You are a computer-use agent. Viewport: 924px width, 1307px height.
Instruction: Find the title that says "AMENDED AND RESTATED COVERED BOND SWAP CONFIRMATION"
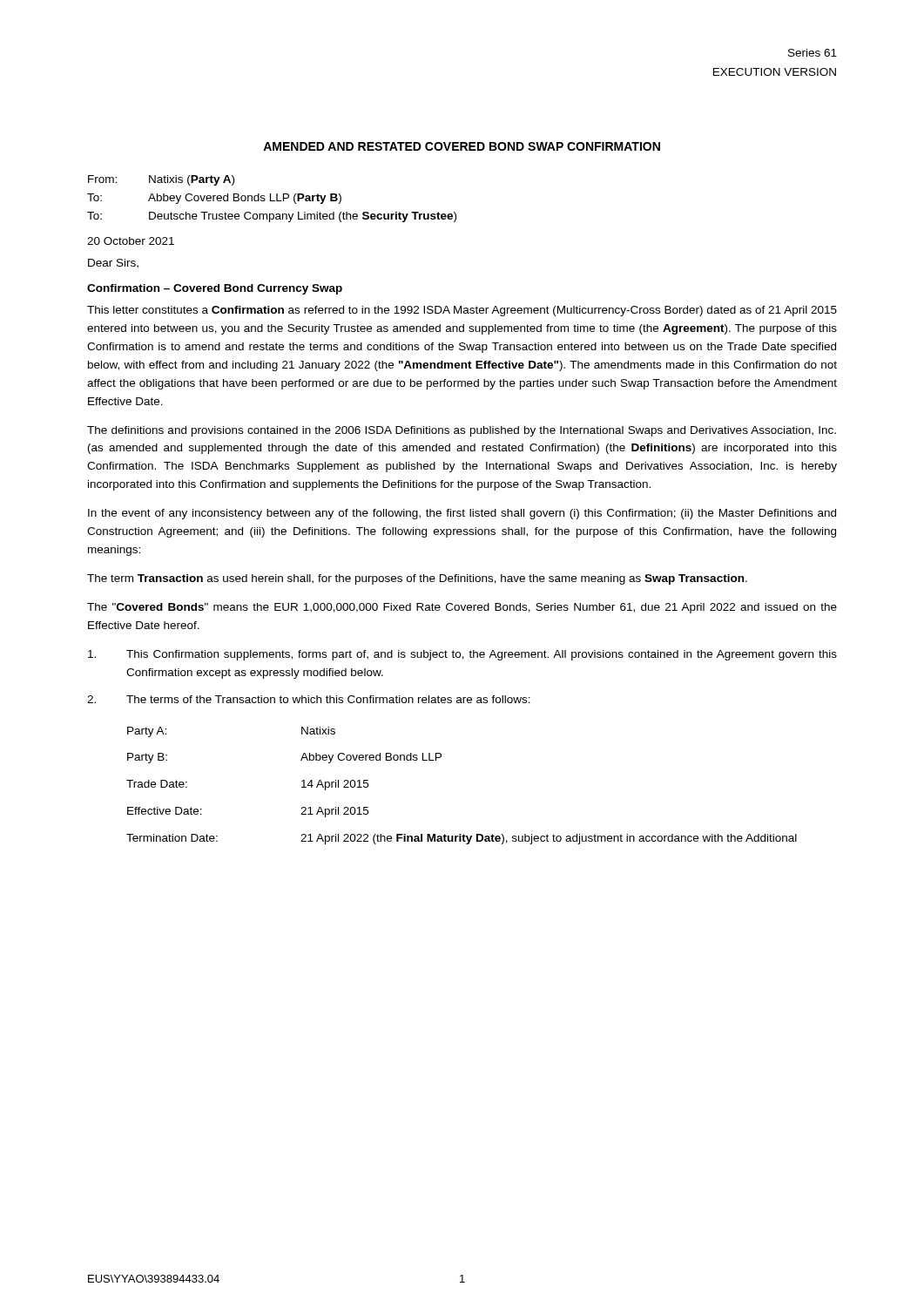click(462, 146)
